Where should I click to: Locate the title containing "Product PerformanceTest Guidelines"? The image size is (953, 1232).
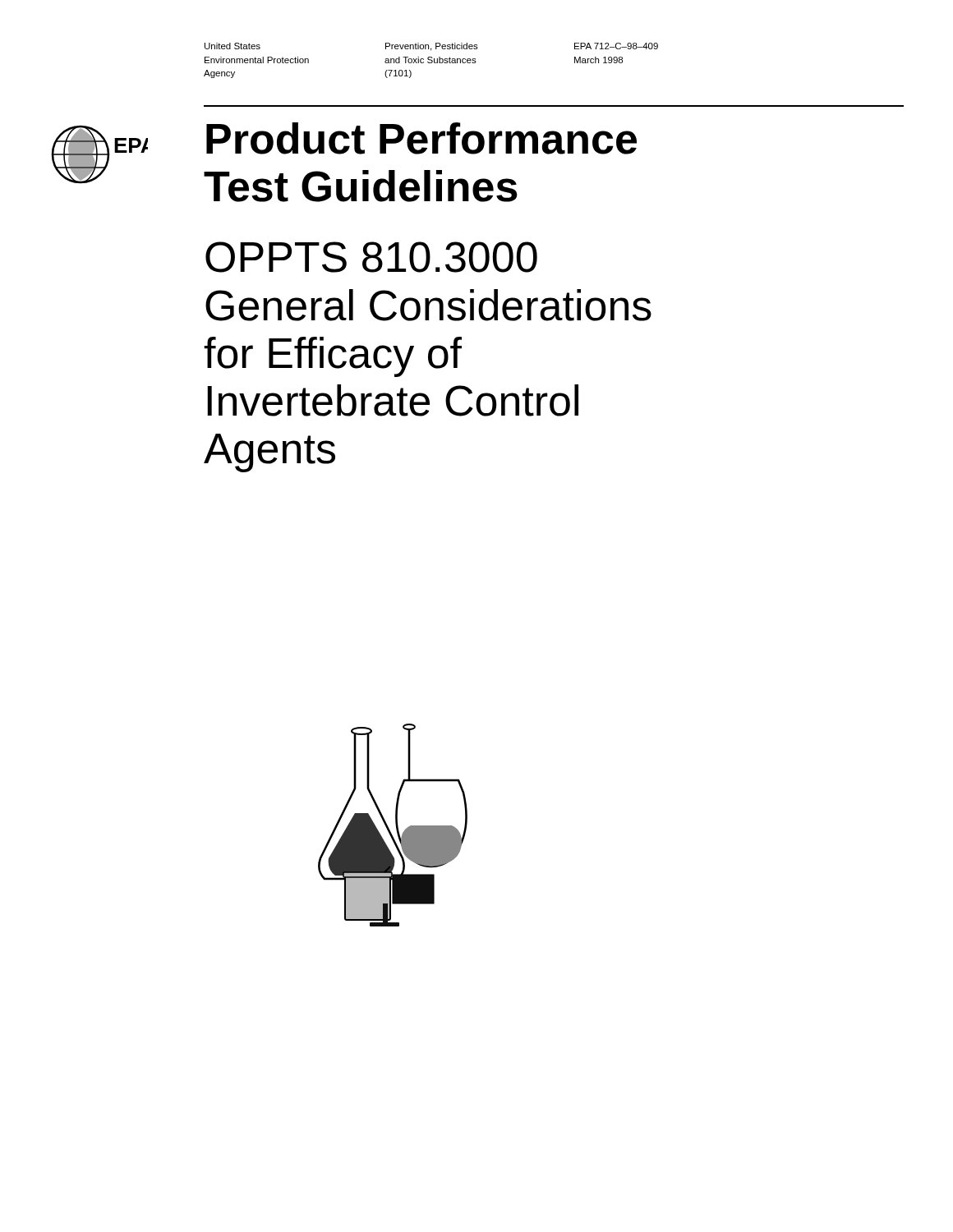coord(554,163)
